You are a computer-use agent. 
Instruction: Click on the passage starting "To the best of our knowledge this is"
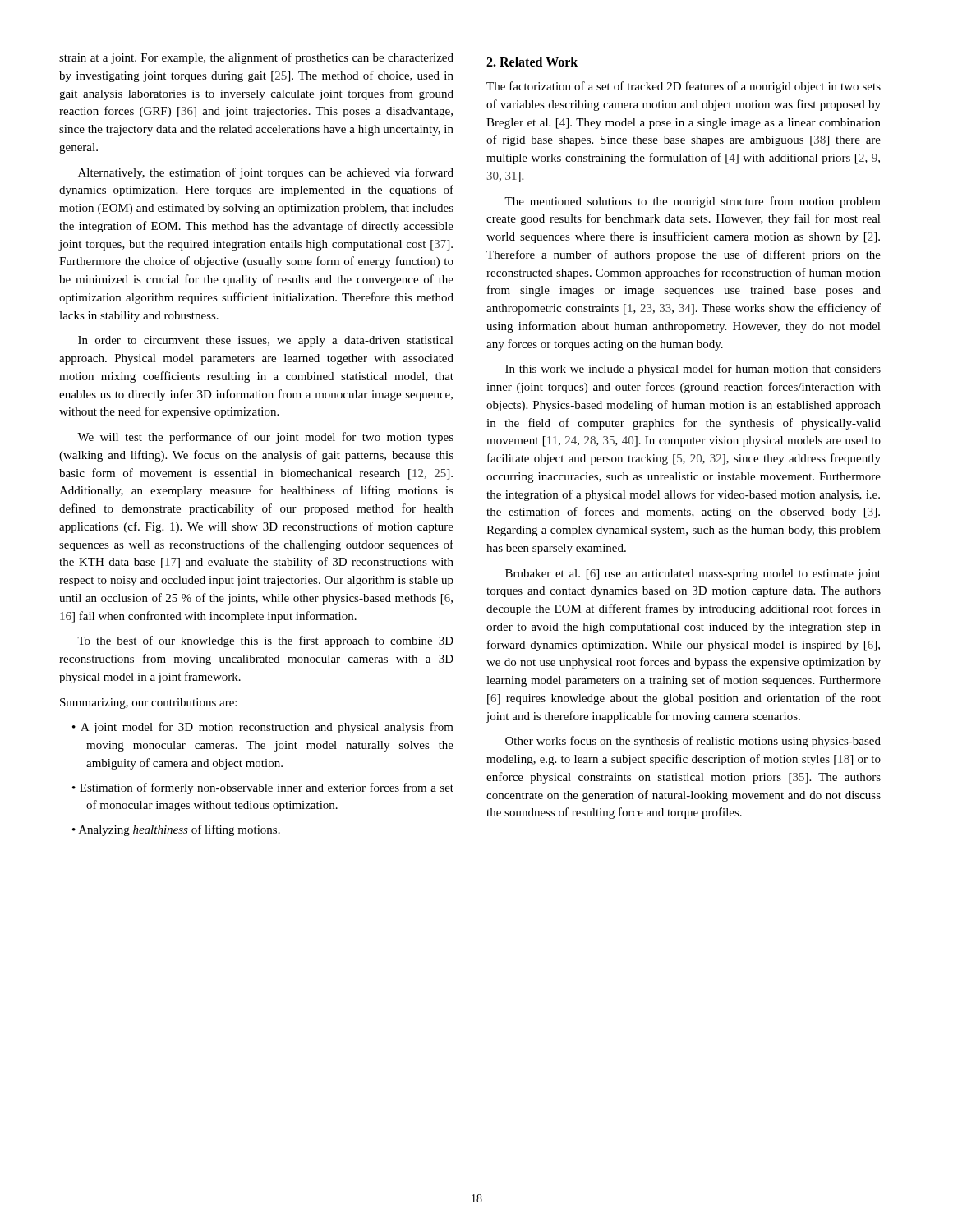pos(256,659)
